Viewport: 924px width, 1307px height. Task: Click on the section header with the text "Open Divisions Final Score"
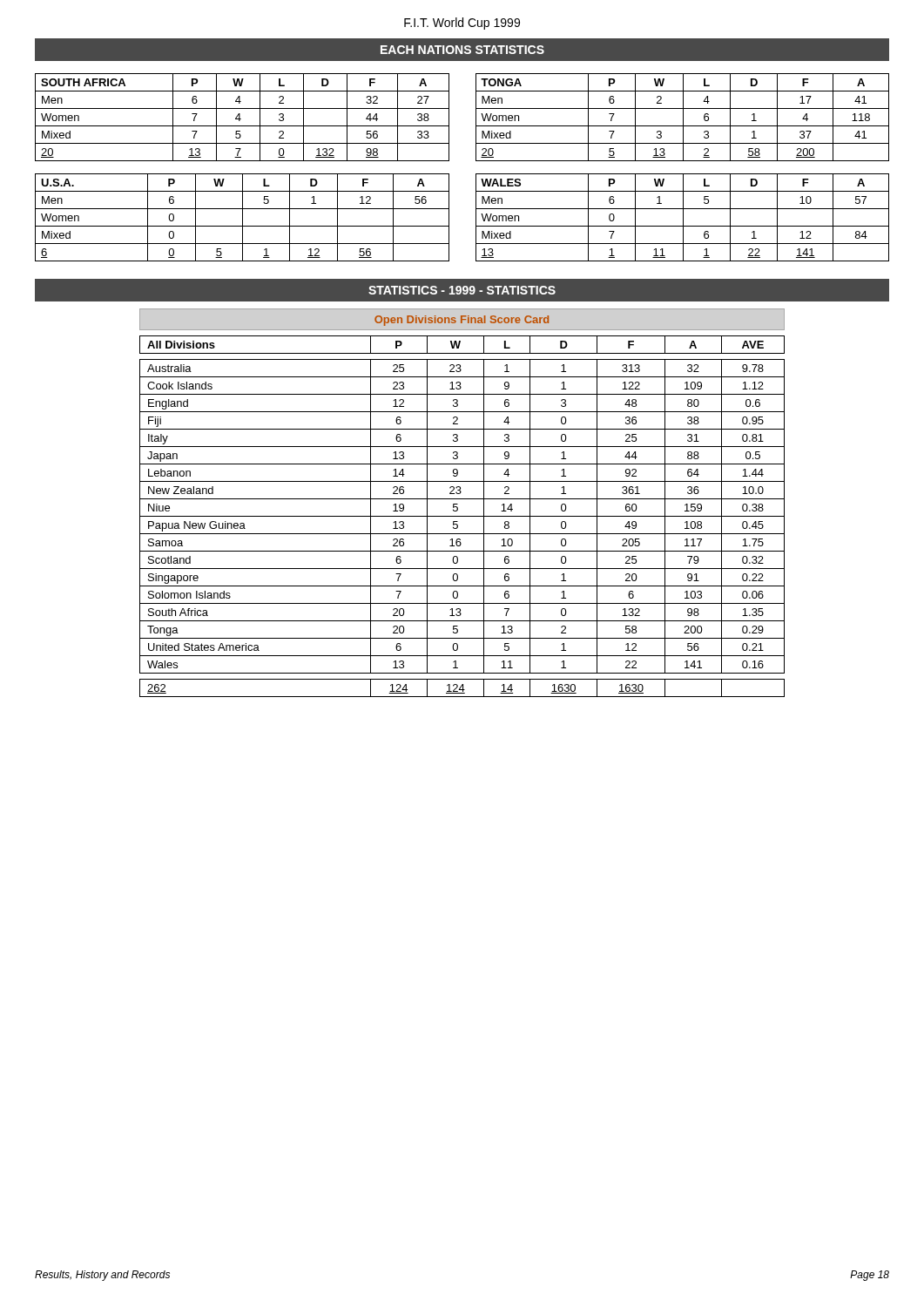pyautogui.click(x=462, y=319)
